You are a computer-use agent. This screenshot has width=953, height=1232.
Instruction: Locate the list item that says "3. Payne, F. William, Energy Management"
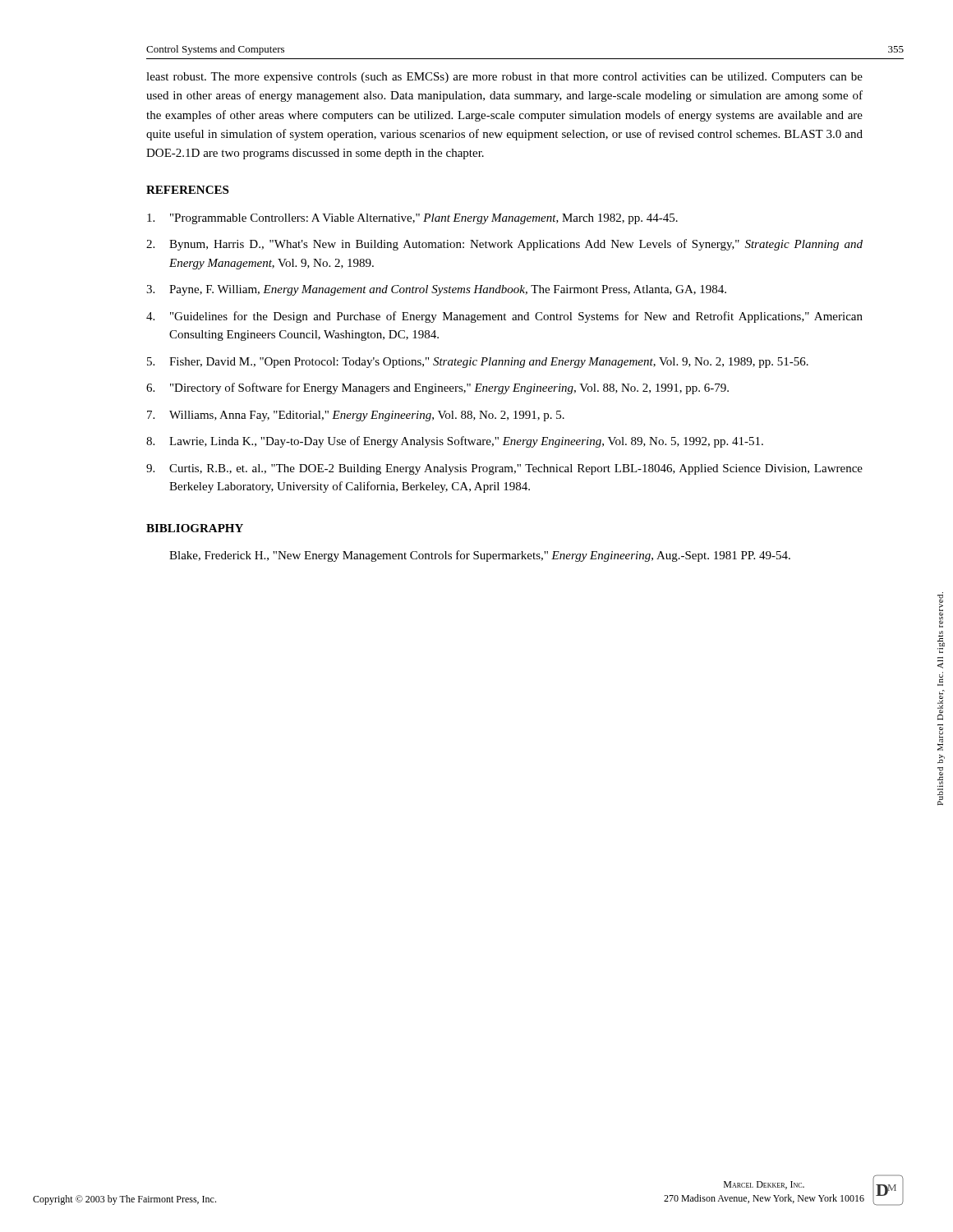pos(504,289)
